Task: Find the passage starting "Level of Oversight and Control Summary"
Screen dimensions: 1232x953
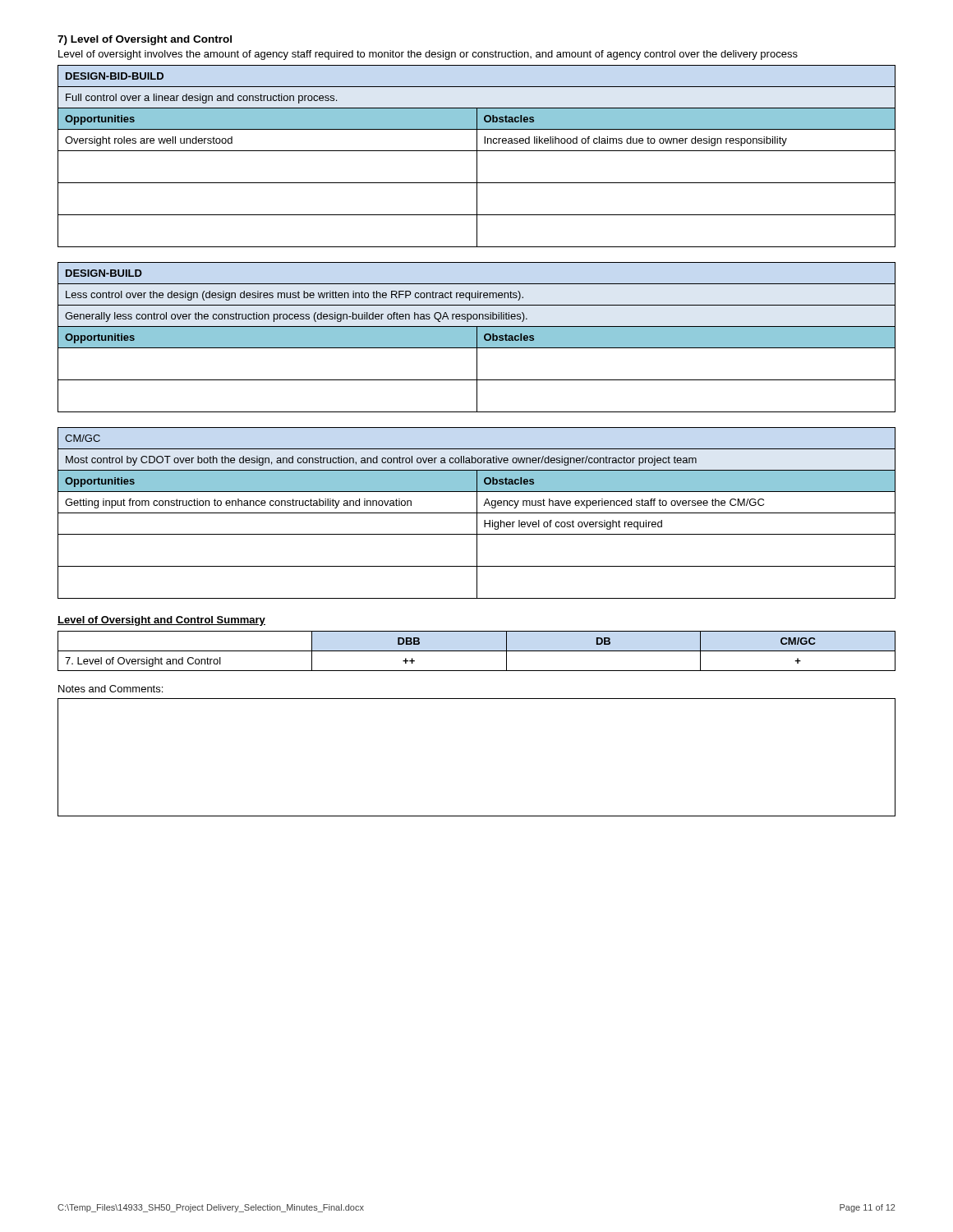Action: pyautogui.click(x=161, y=620)
